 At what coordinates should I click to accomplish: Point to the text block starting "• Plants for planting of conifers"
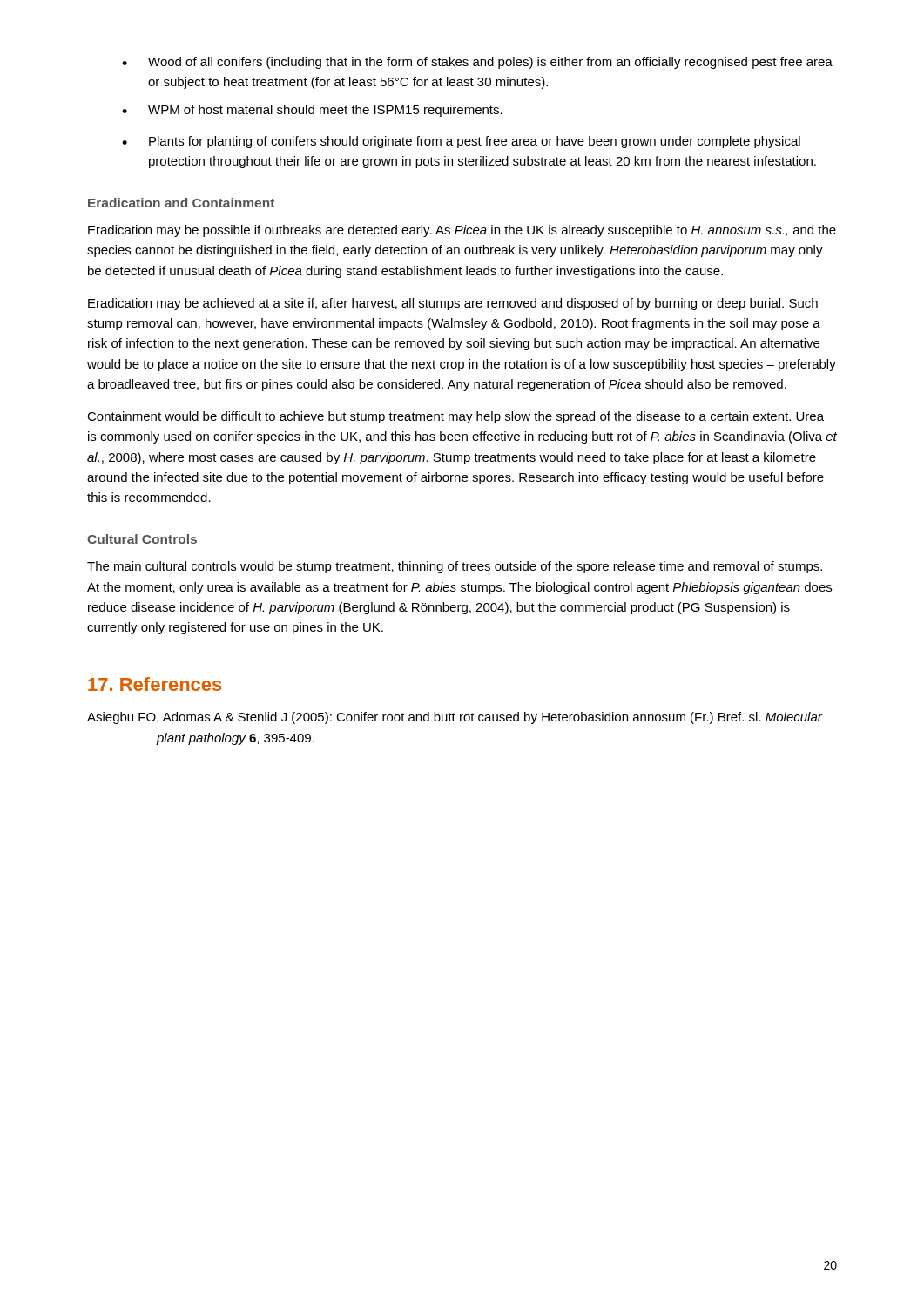tap(479, 151)
